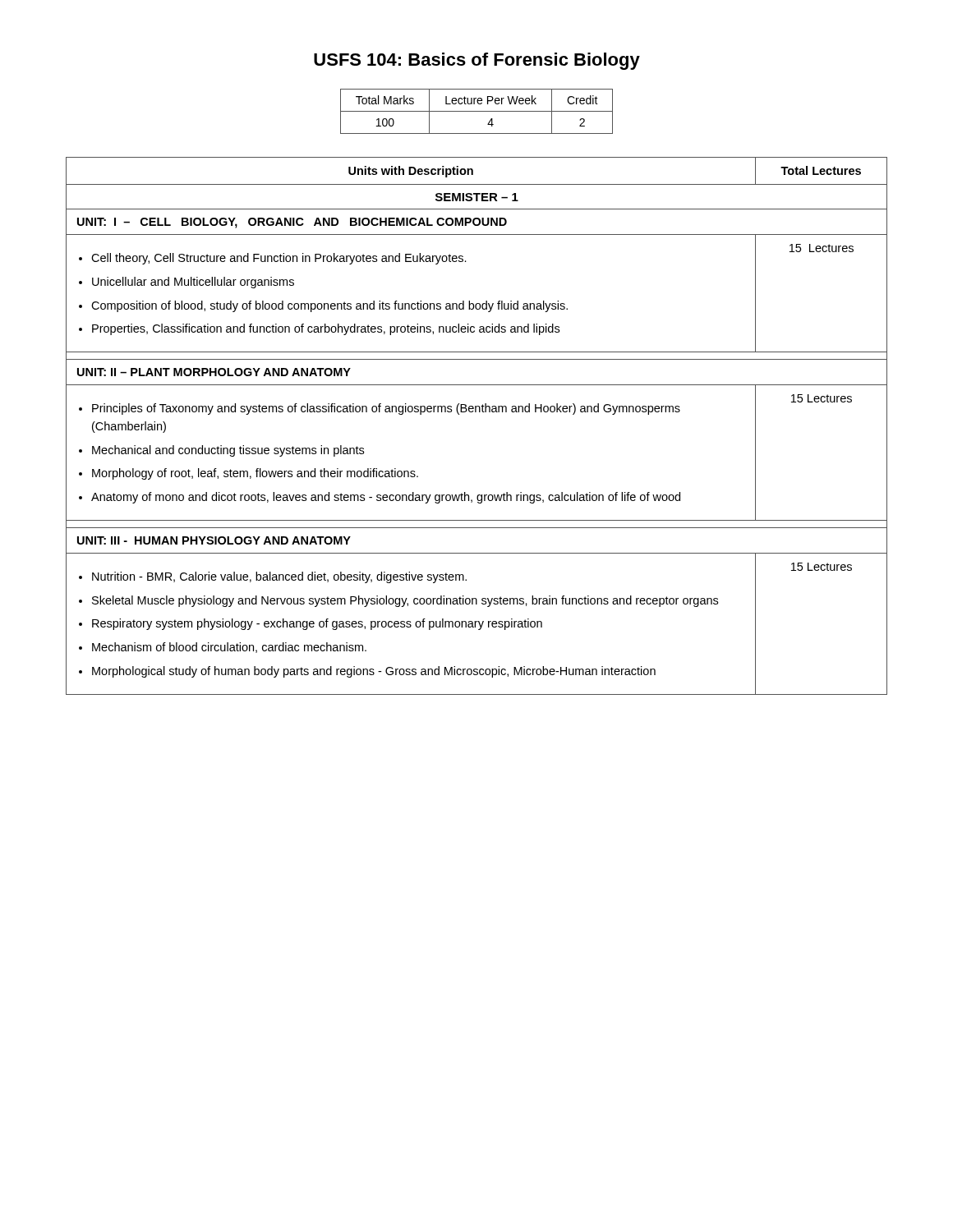
Task: Select the table that reads "Units with Description"
Action: pyautogui.click(x=476, y=426)
